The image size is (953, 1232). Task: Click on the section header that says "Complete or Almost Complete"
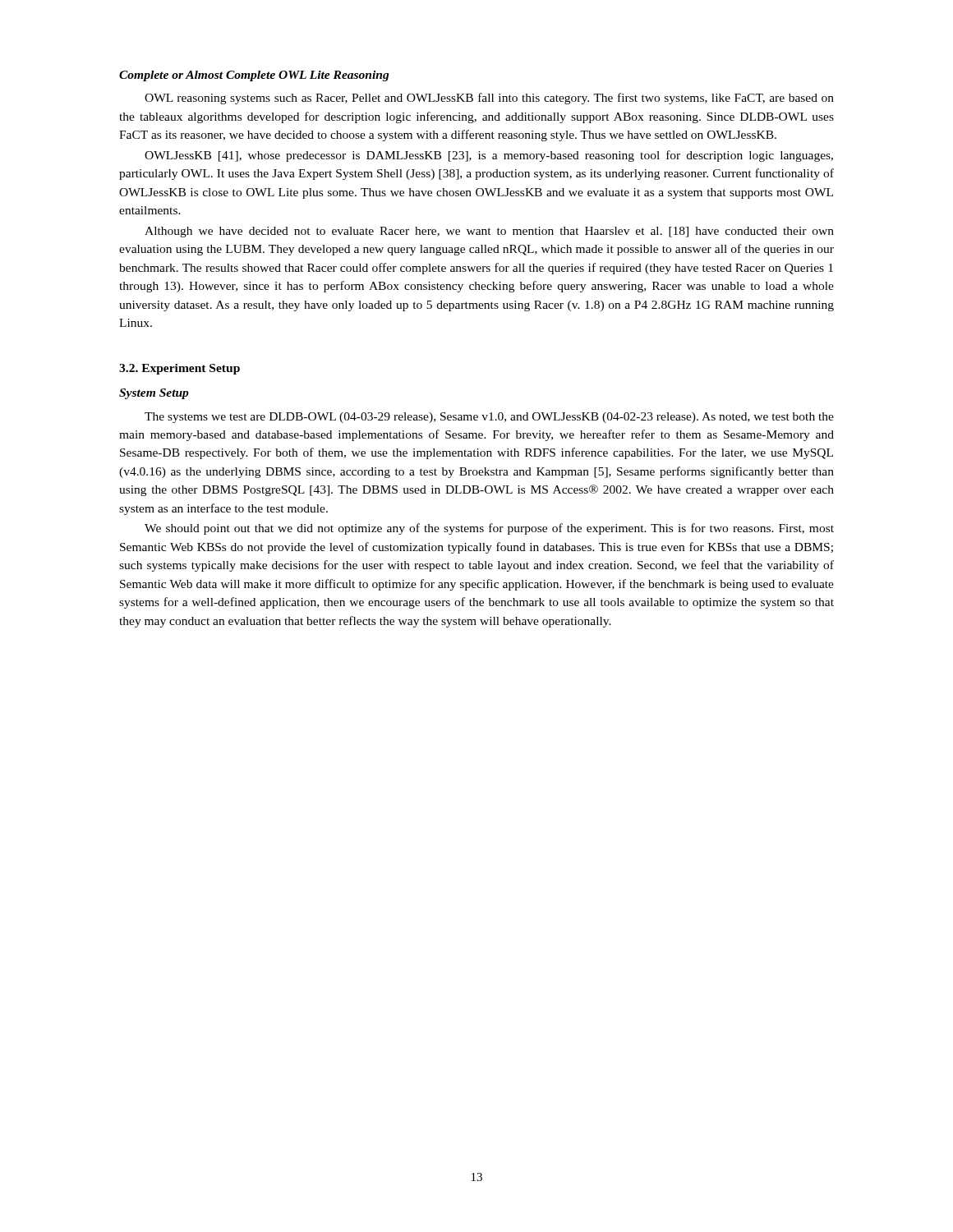point(254,74)
